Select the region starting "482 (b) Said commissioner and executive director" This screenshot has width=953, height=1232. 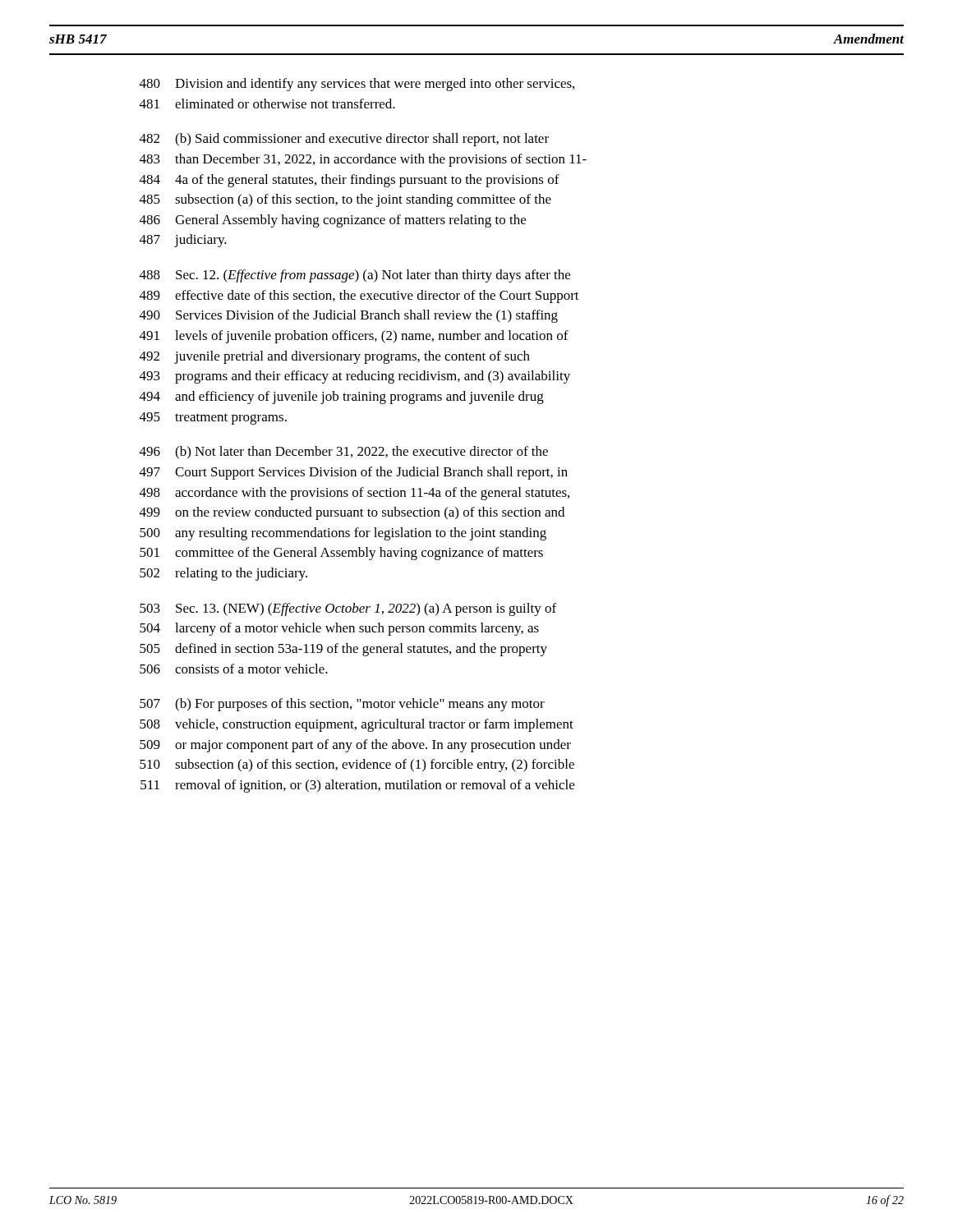point(493,190)
